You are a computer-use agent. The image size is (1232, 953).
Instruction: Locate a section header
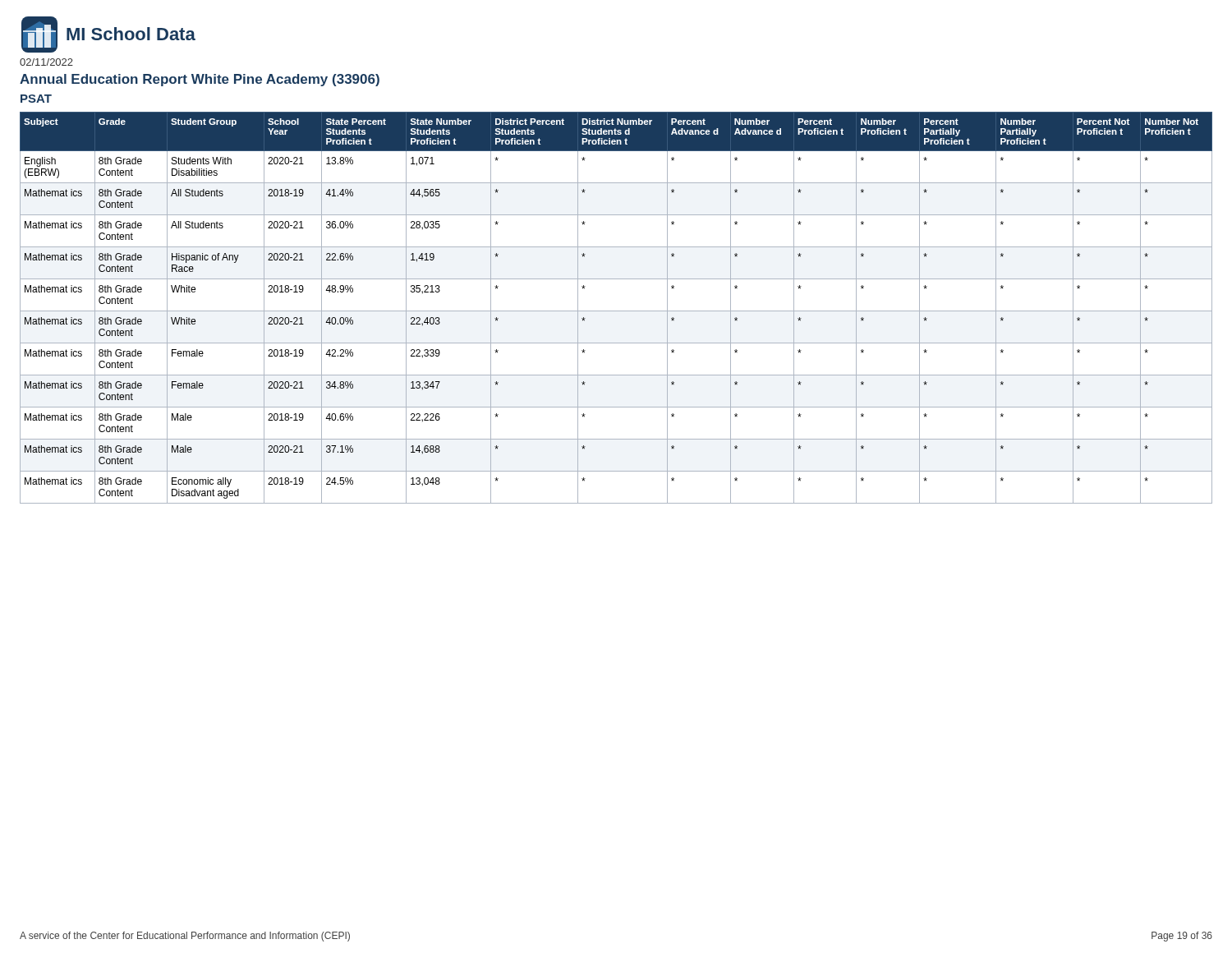36,98
